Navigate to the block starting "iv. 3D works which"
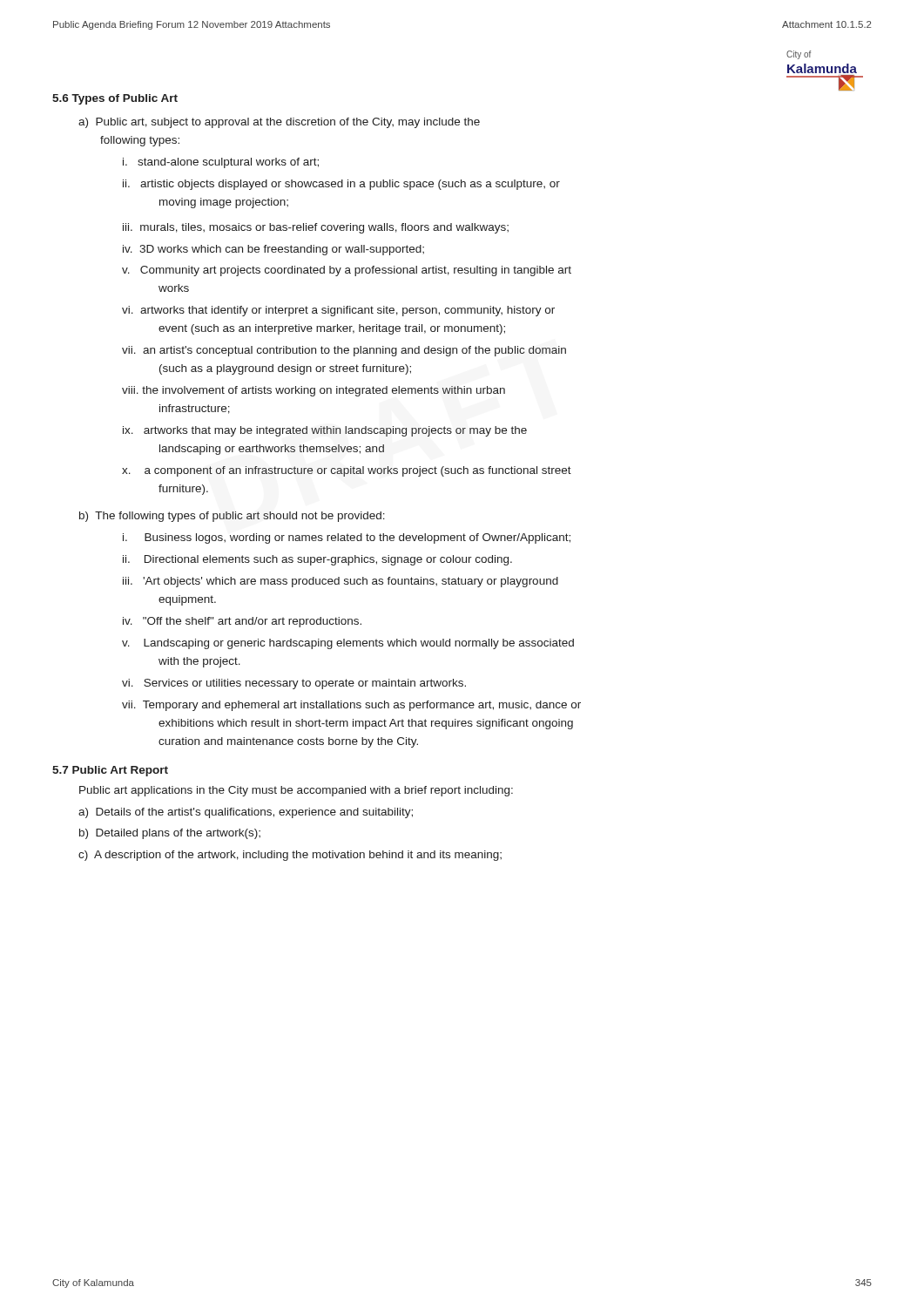The height and width of the screenshot is (1307, 924). coord(273,248)
